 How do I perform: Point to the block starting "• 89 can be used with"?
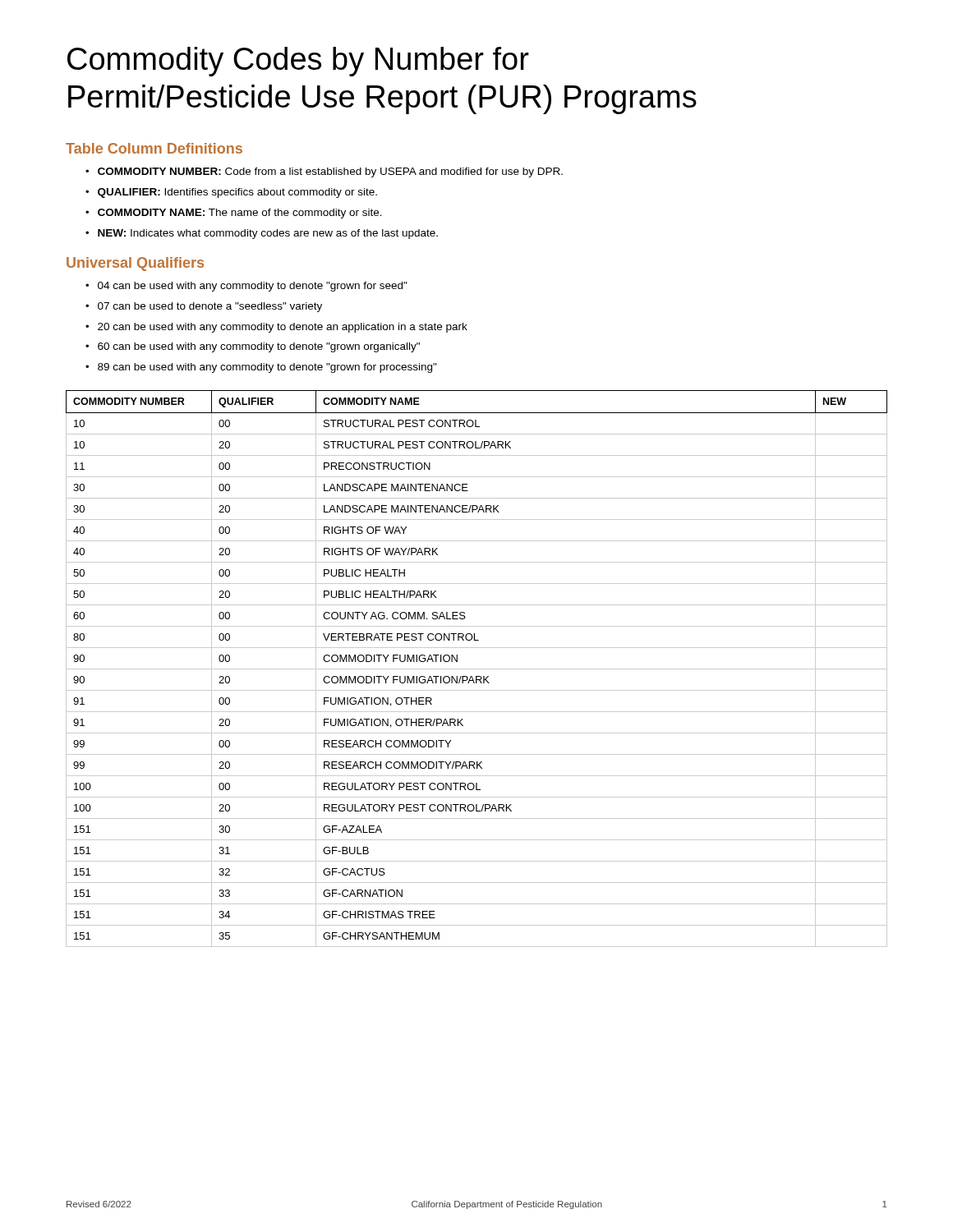click(261, 368)
